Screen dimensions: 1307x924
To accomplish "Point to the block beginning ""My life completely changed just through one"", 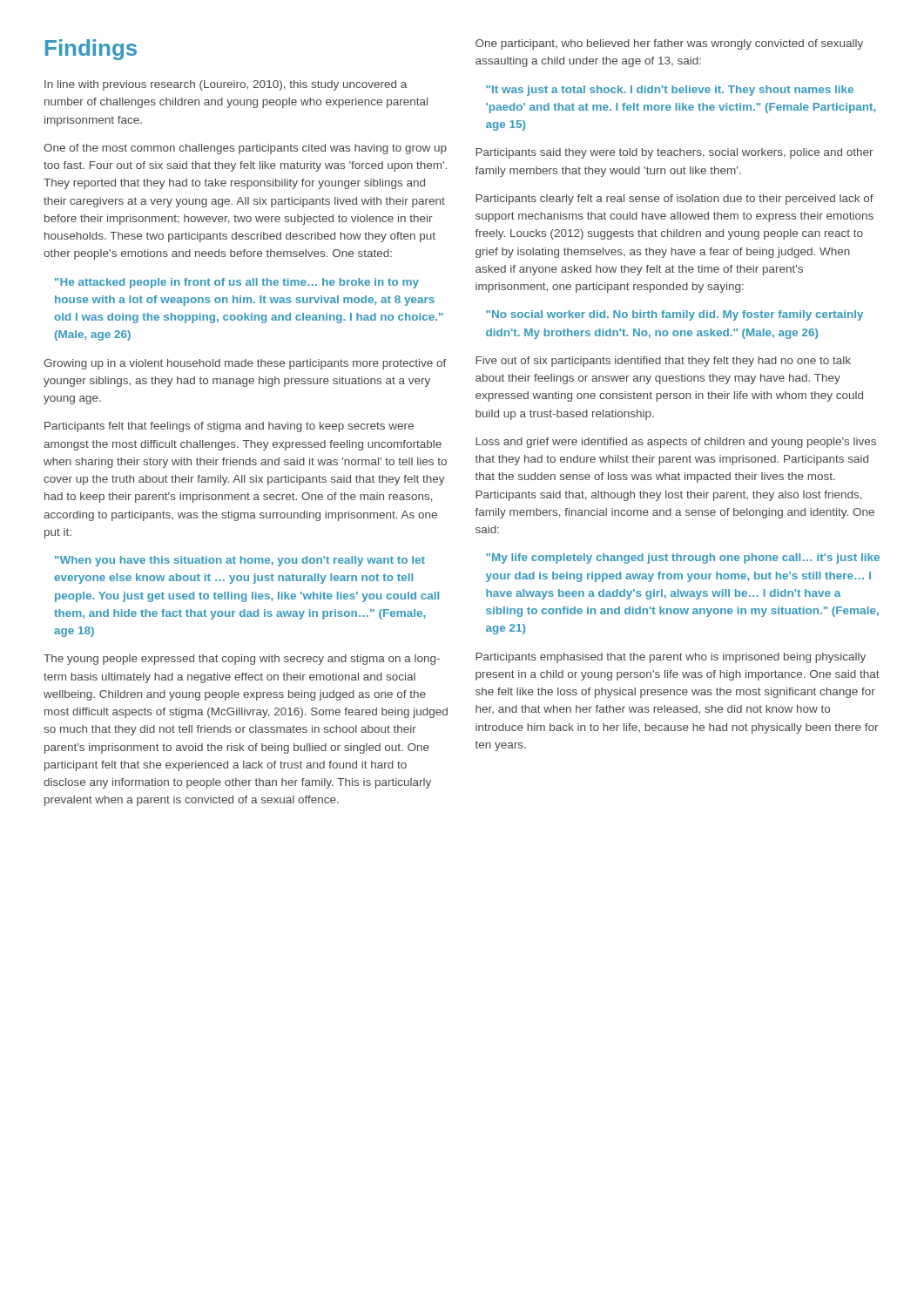I will coord(678,593).
